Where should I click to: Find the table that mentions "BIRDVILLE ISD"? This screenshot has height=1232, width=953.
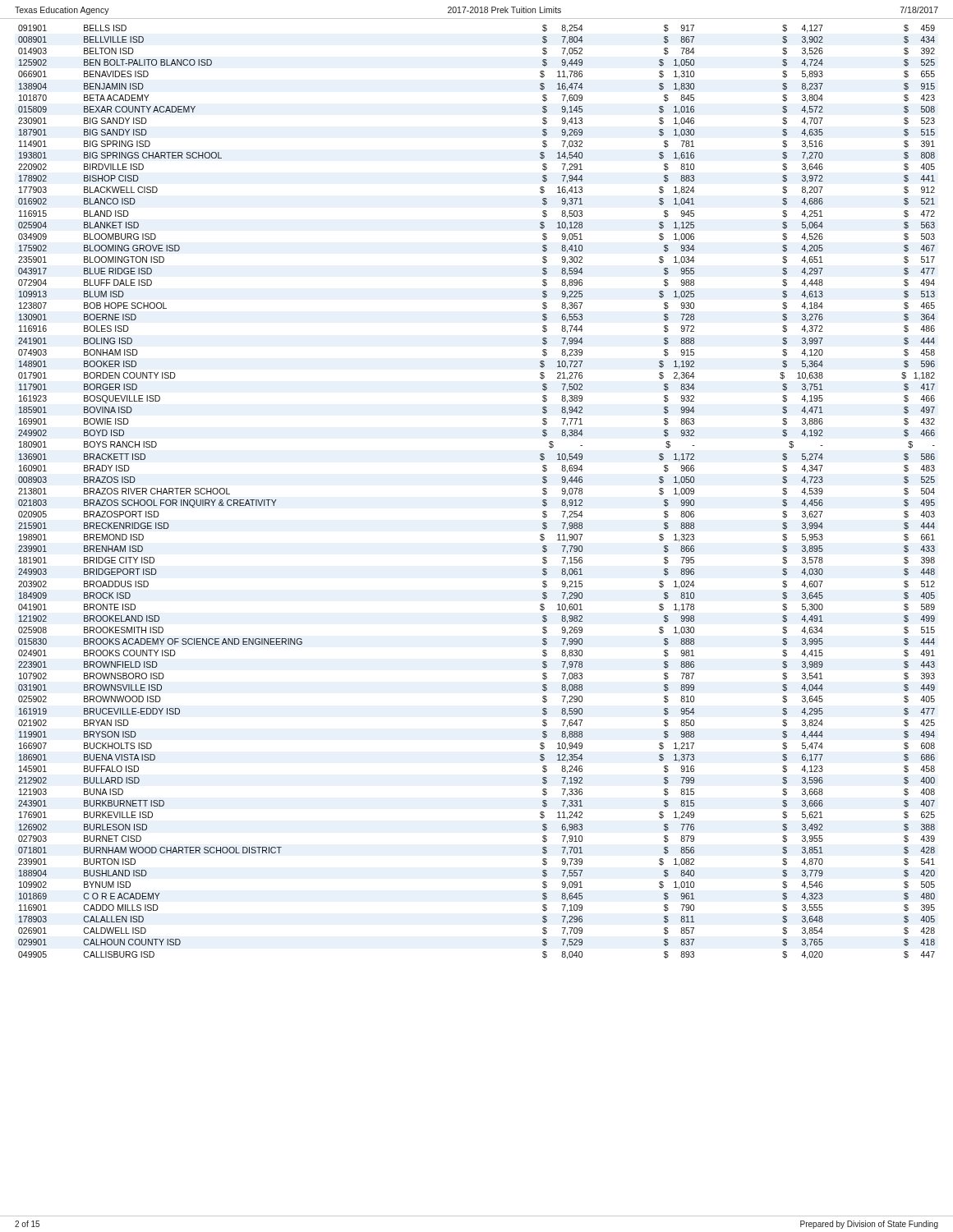click(x=476, y=502)
